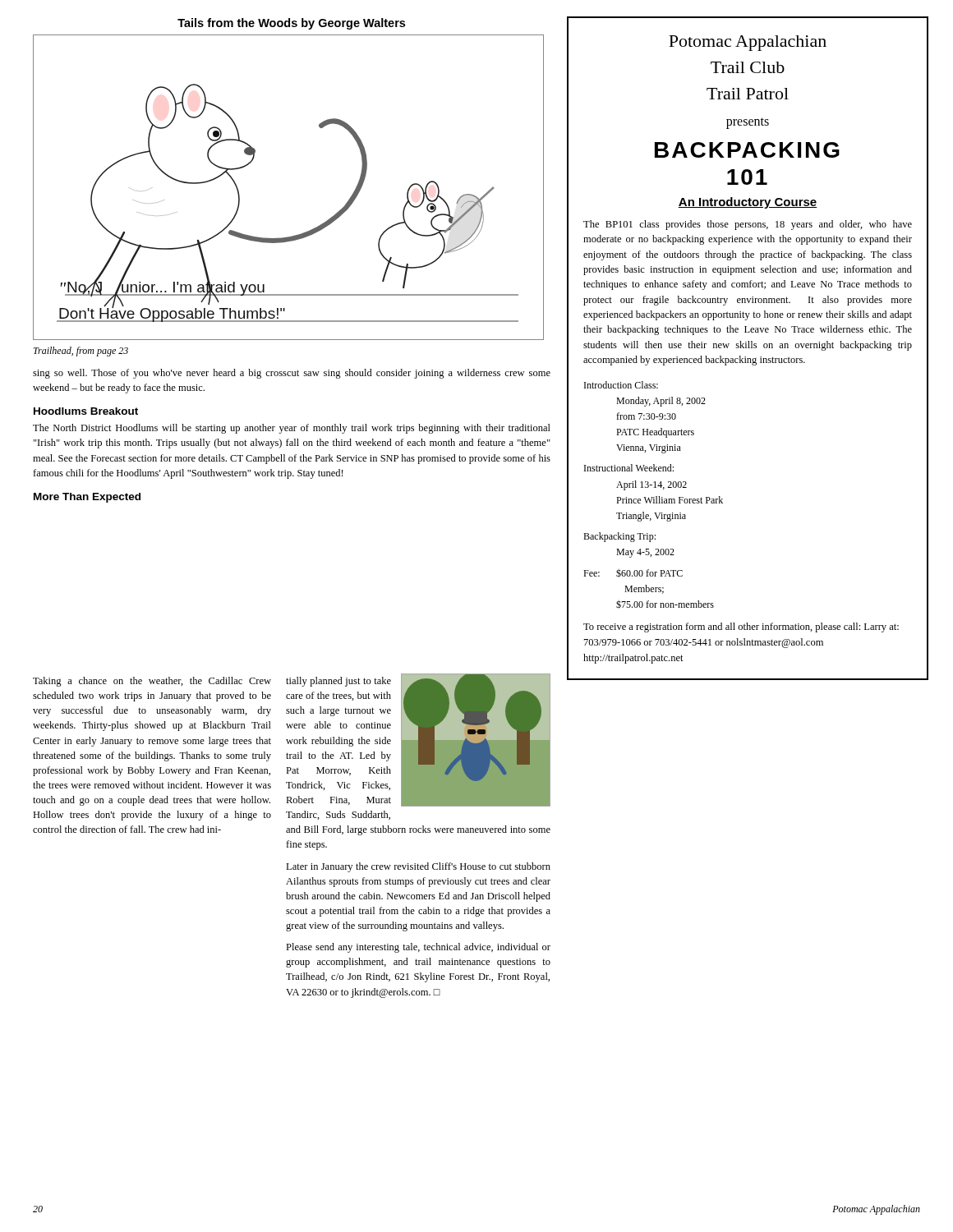Point to the block beginning "The North District Hoodlums will be starting"
Screen dimensions: 1232x953
coord(292,450)
